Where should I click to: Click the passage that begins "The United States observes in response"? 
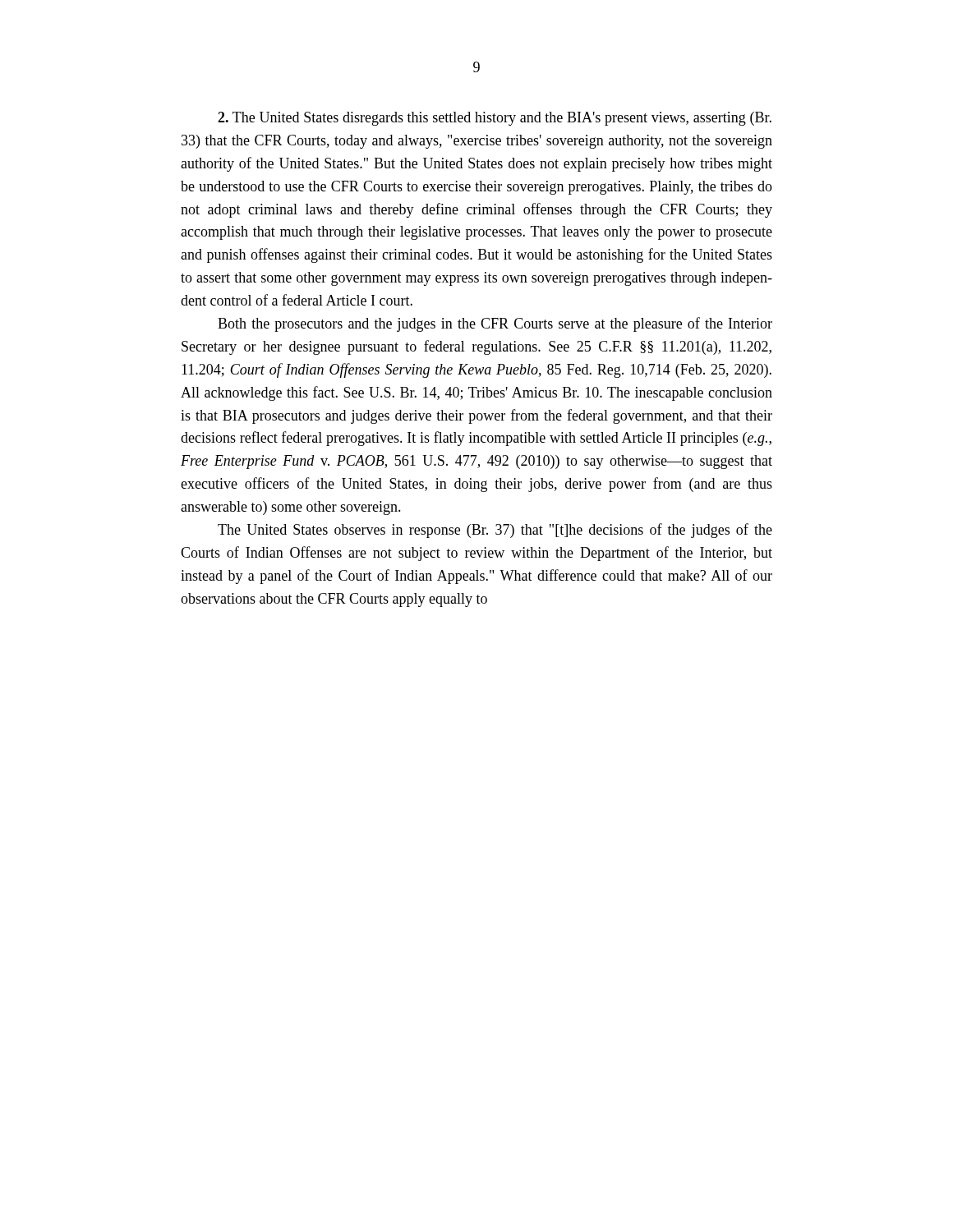[476, 565]
